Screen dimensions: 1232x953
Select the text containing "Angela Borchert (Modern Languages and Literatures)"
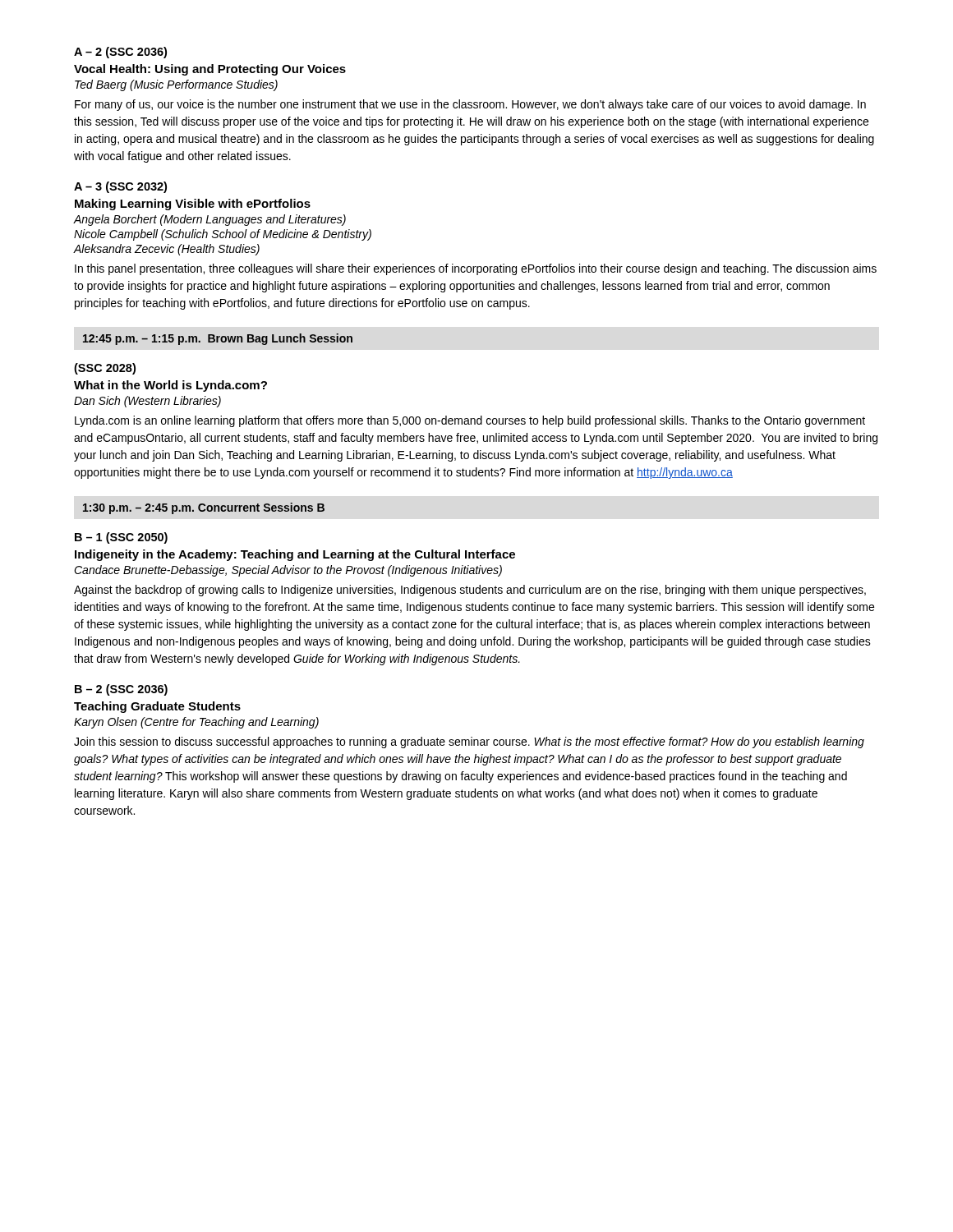click(x=210, y=219)
